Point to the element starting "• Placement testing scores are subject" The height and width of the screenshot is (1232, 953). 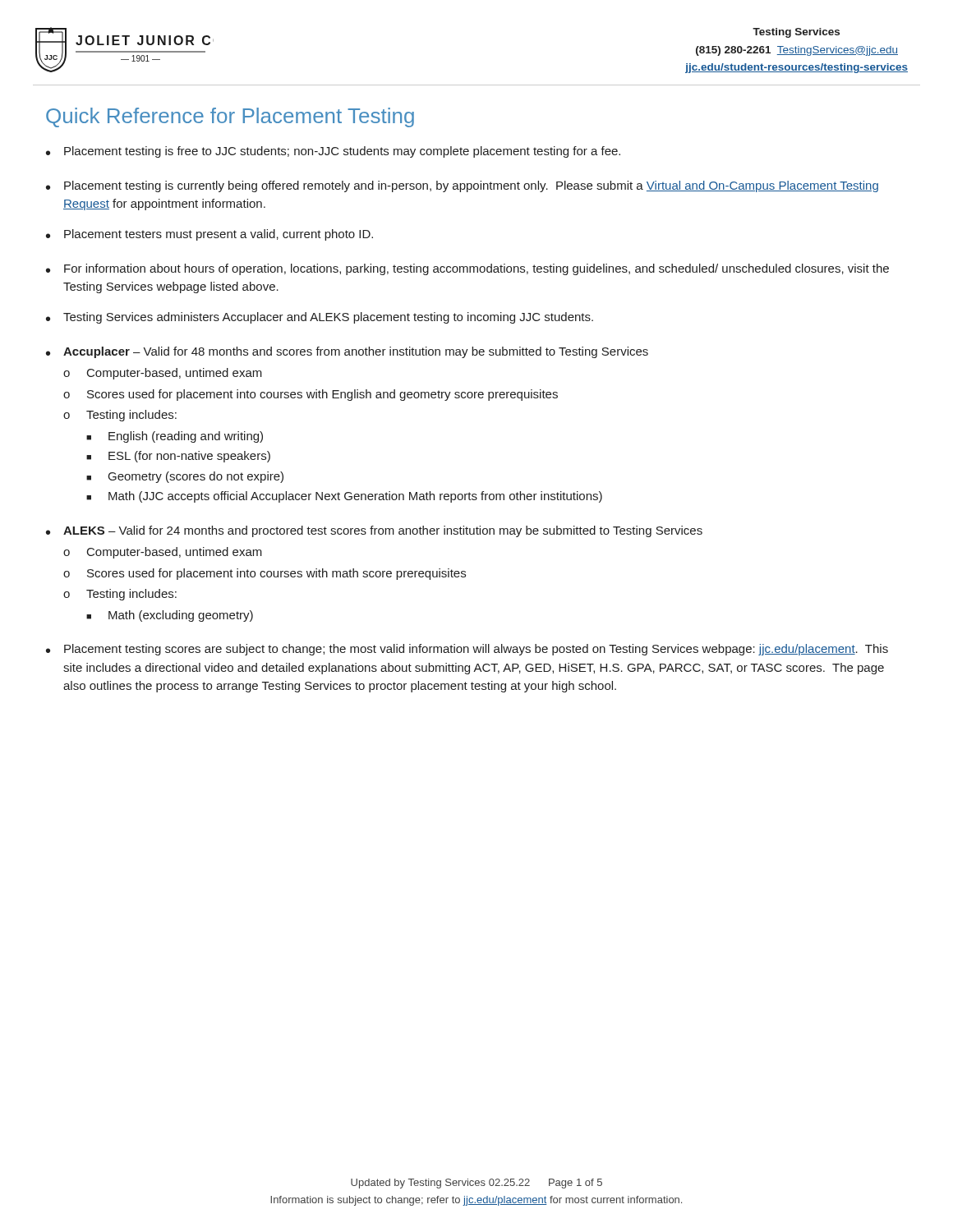click(x=476, y=668)
